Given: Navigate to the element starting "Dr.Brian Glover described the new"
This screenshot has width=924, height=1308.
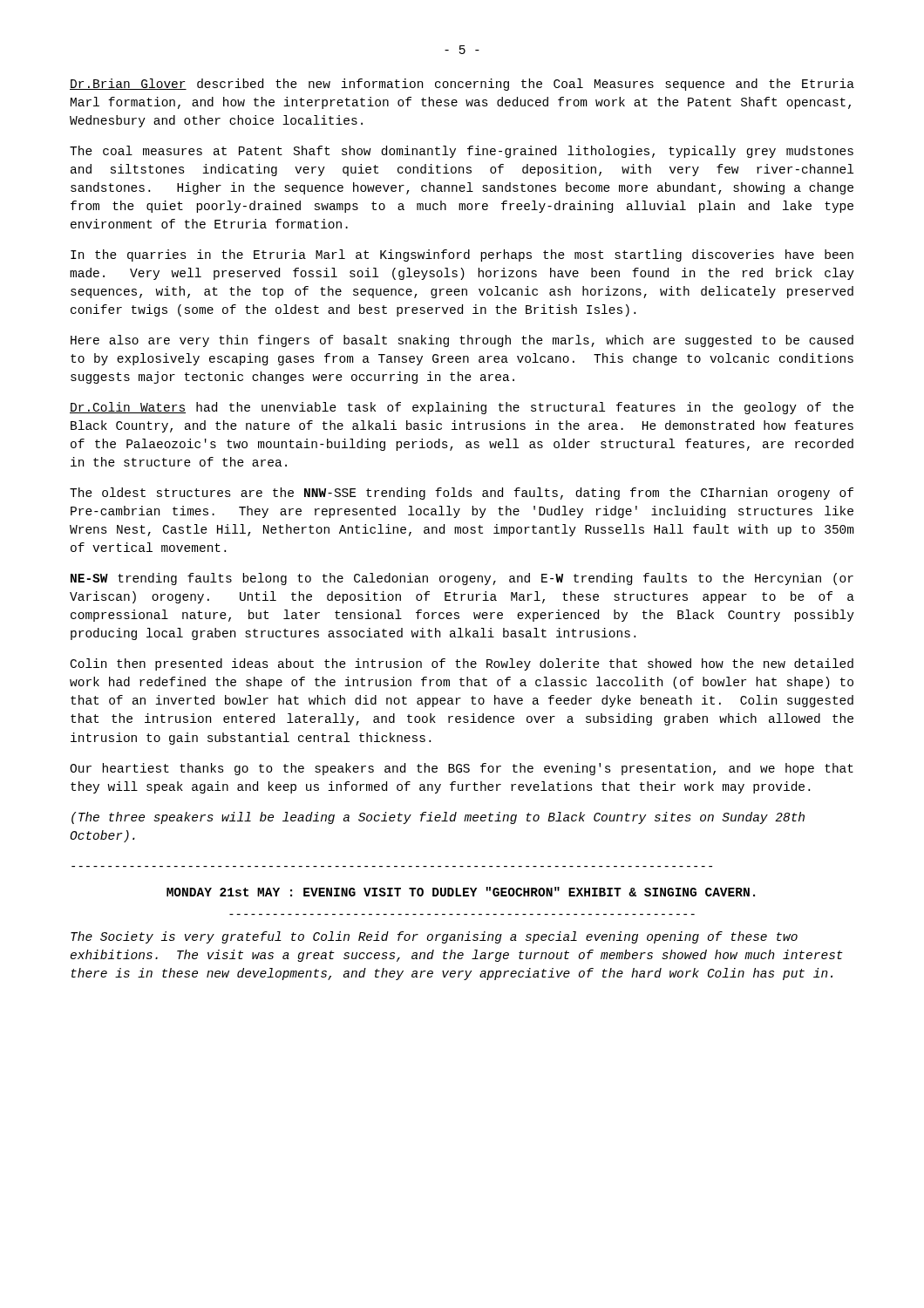Looking at the screenshot, I should (462, 103).
